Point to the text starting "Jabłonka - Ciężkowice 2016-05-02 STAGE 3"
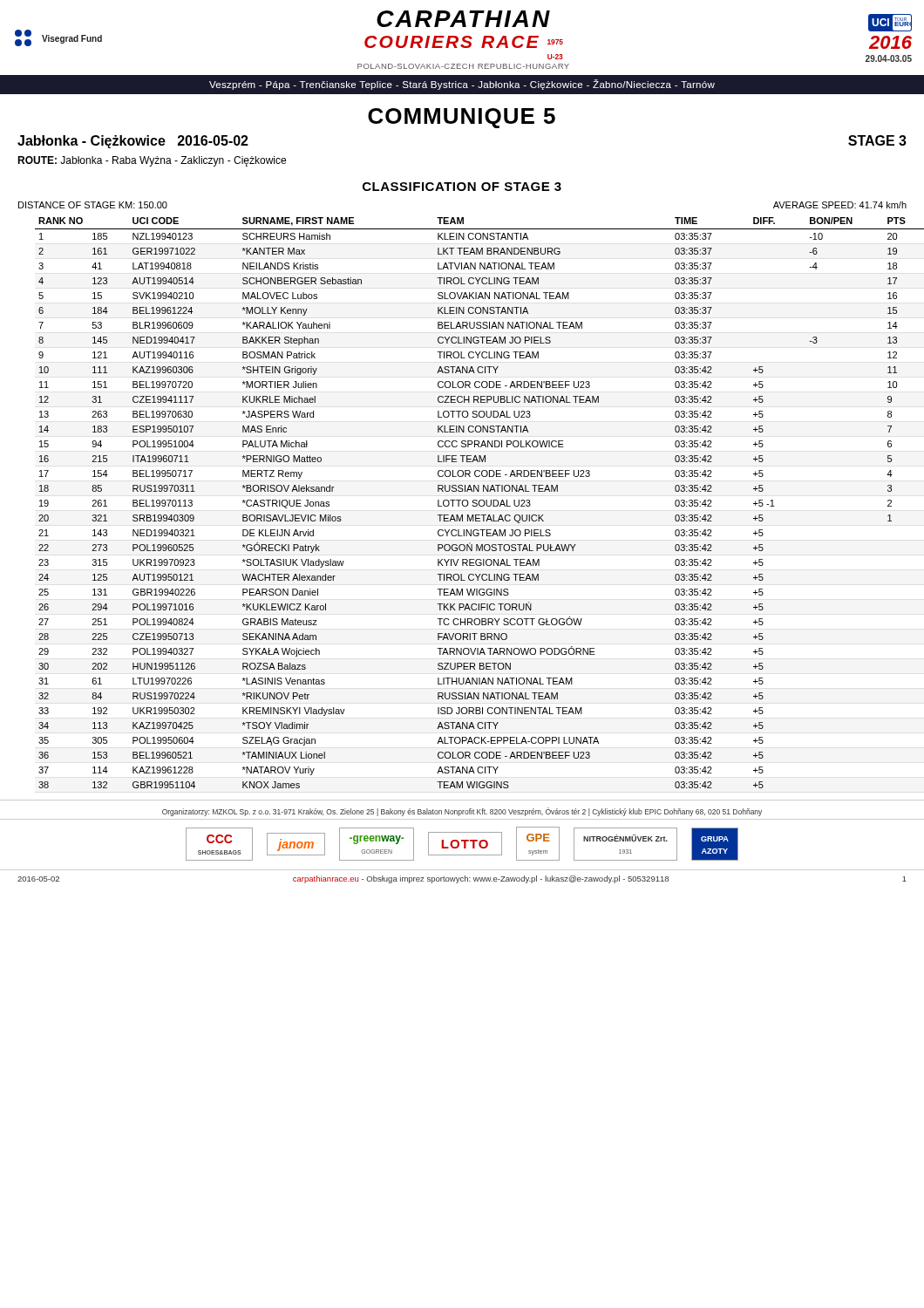The height and width of the screenshot is (1308, 924). point(137,142)
